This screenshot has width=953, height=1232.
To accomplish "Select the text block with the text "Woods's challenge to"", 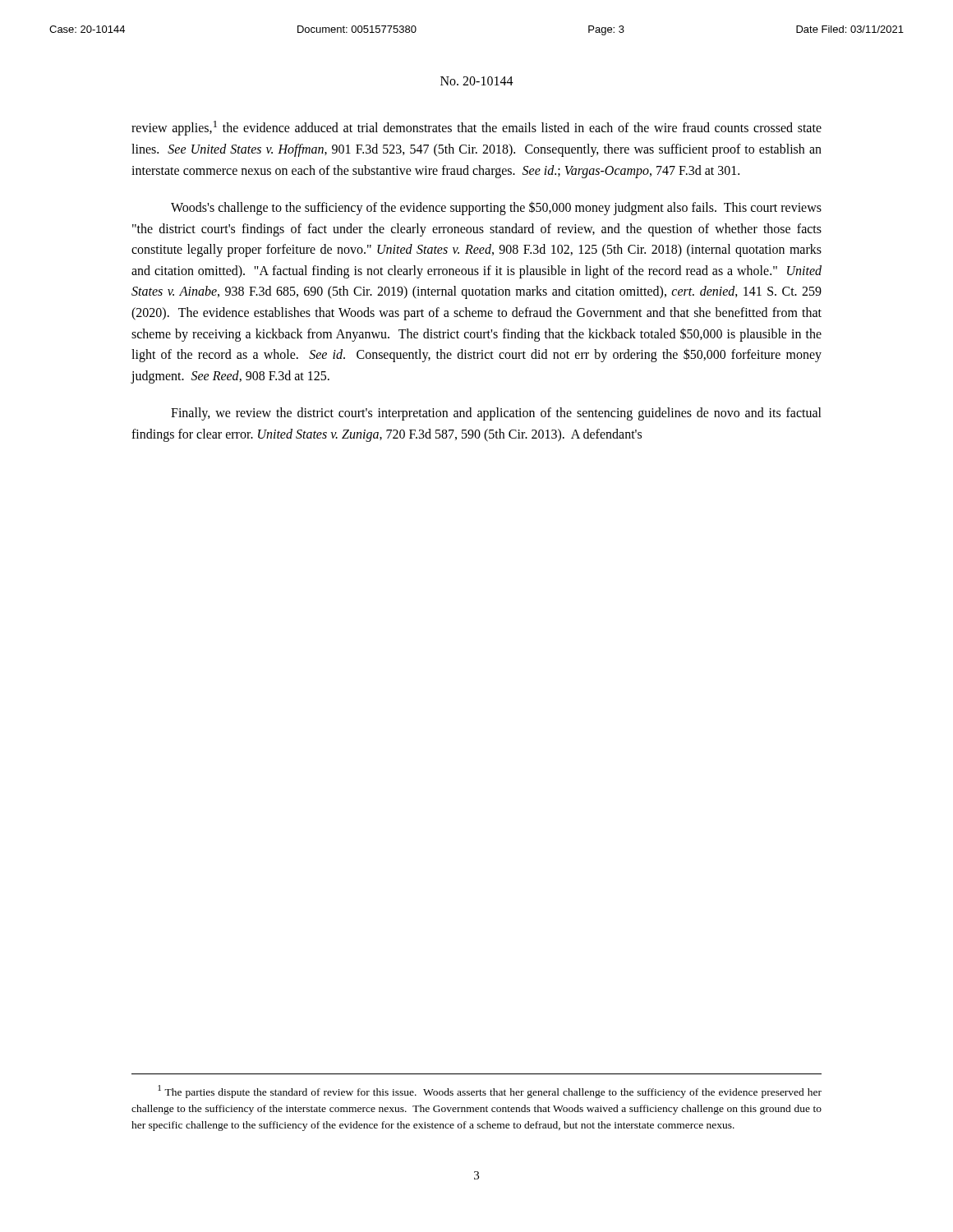I will [x=476, y=292].
